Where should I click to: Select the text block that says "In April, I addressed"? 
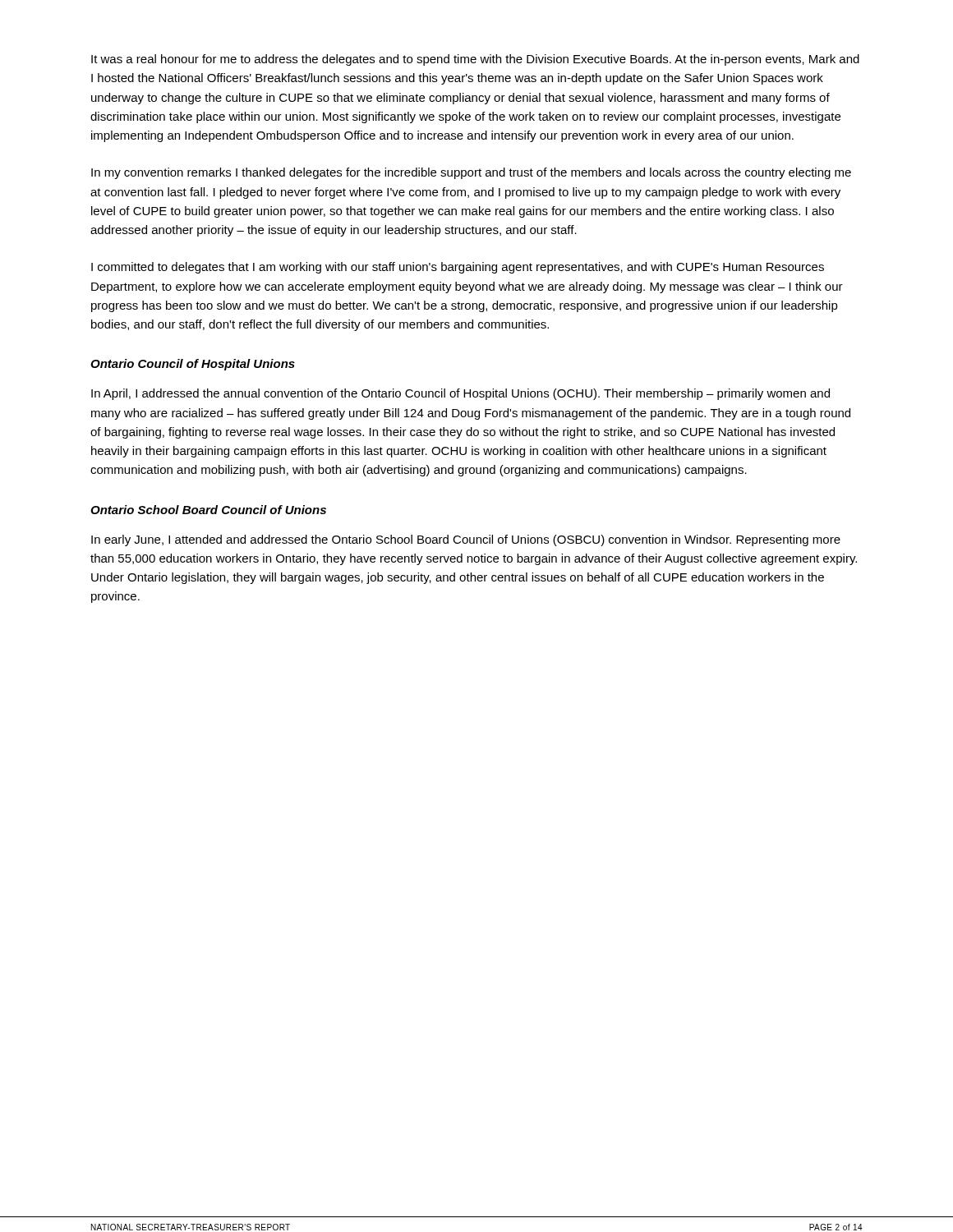point(471,431)
